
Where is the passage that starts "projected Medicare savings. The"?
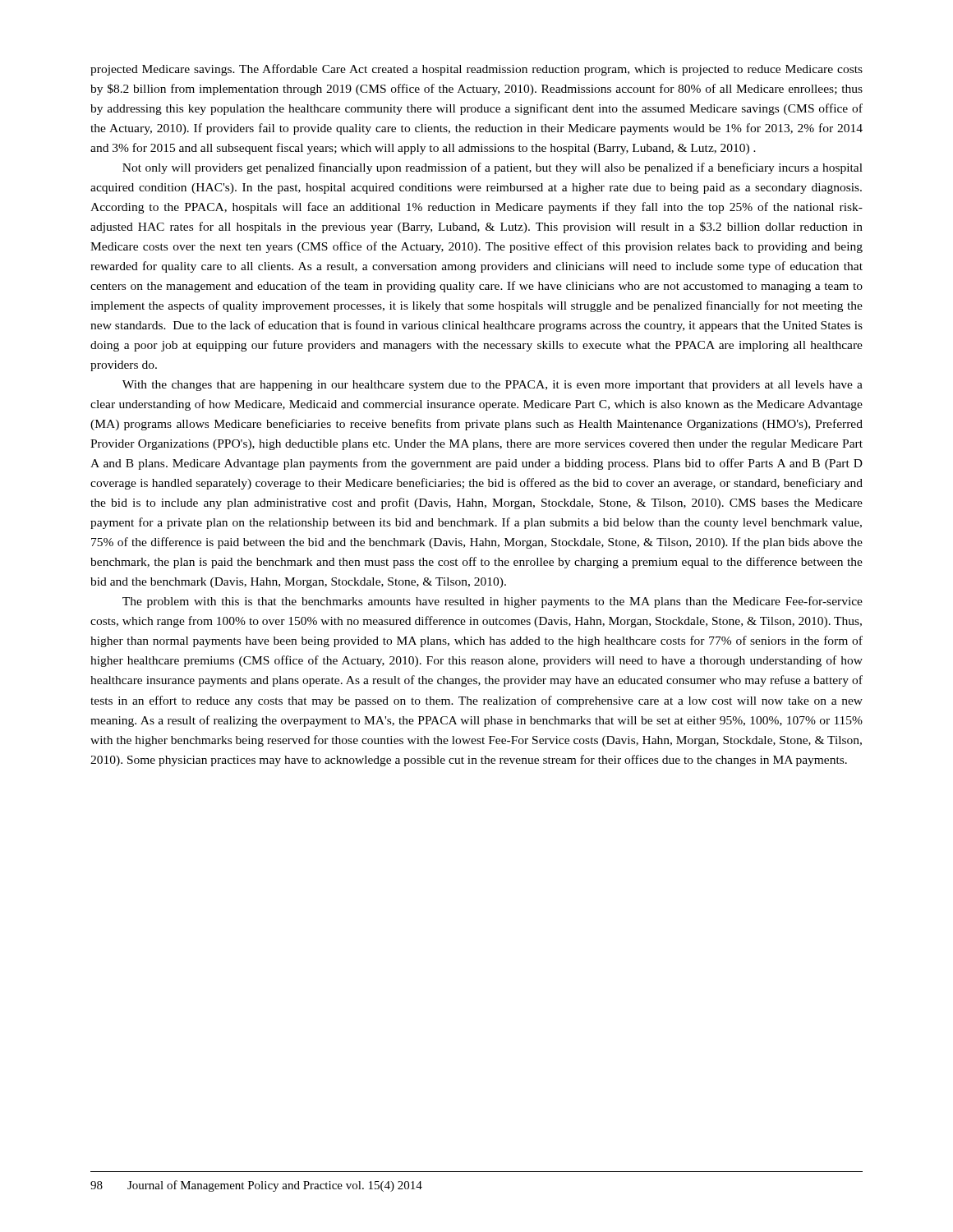(x=476, y=414)
